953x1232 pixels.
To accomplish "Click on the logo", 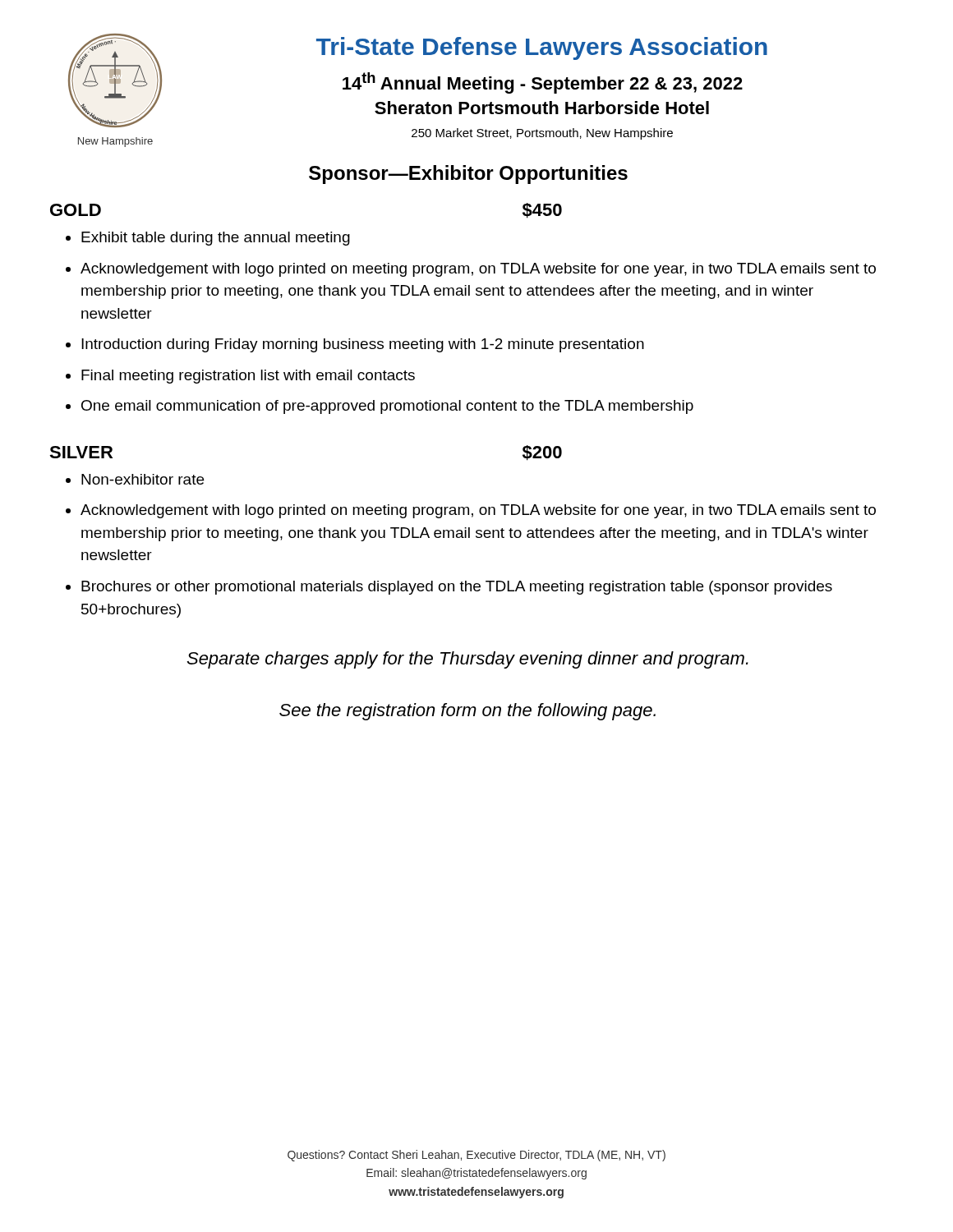I will click(x=115, y=90).
